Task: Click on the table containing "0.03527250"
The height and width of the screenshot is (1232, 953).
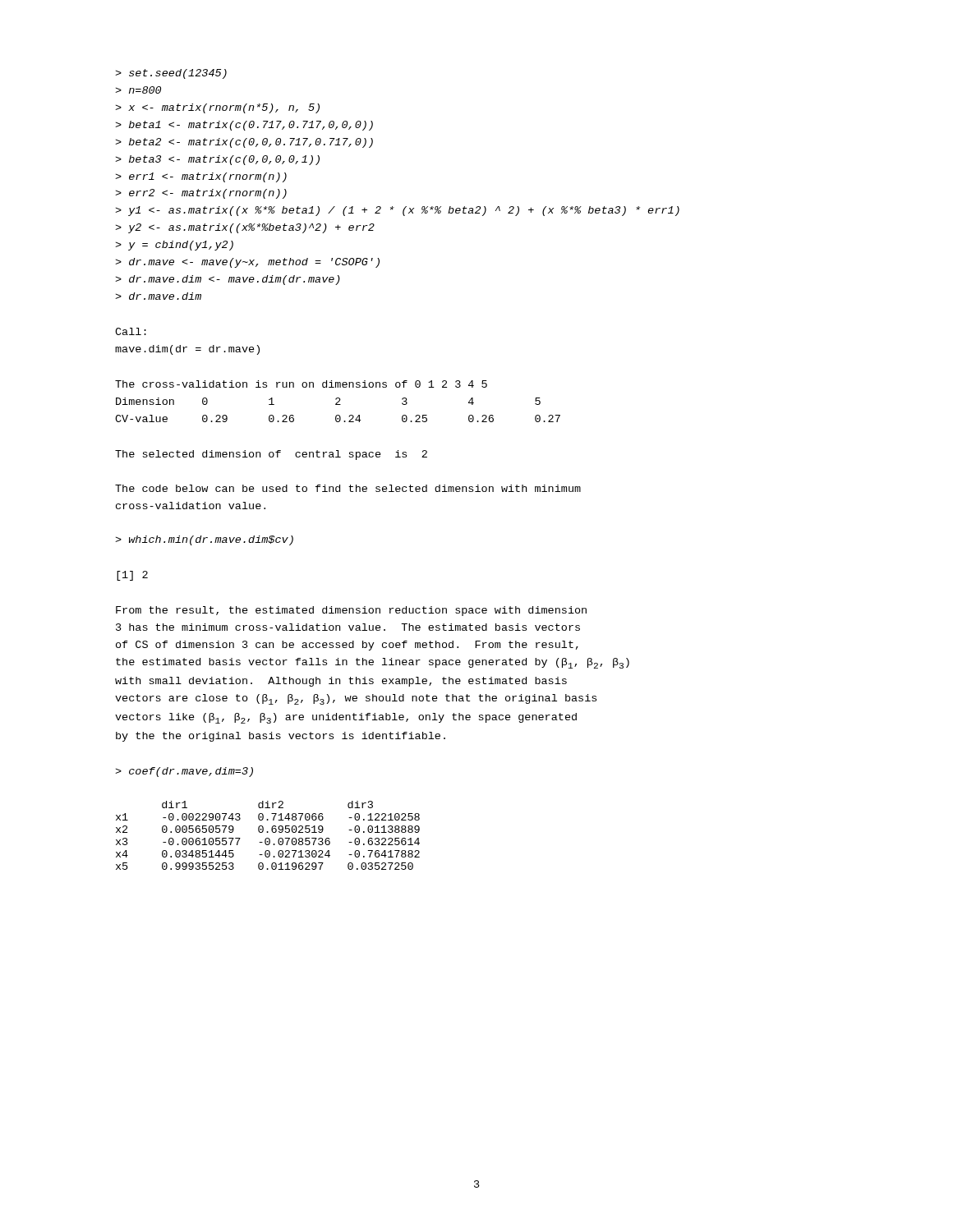Action: tap(468, 836)
